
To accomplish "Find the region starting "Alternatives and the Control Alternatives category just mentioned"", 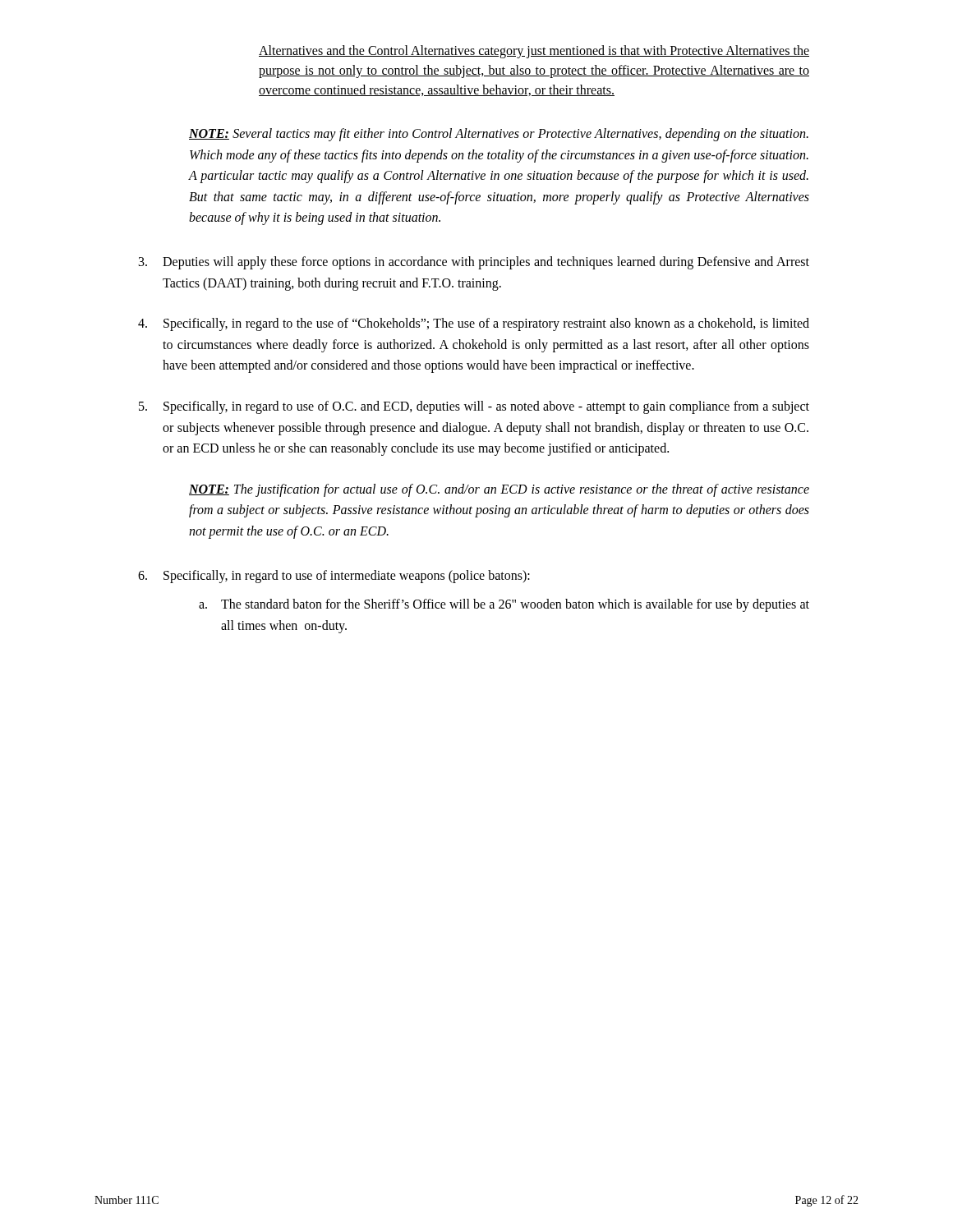I will tap(534, 70).
